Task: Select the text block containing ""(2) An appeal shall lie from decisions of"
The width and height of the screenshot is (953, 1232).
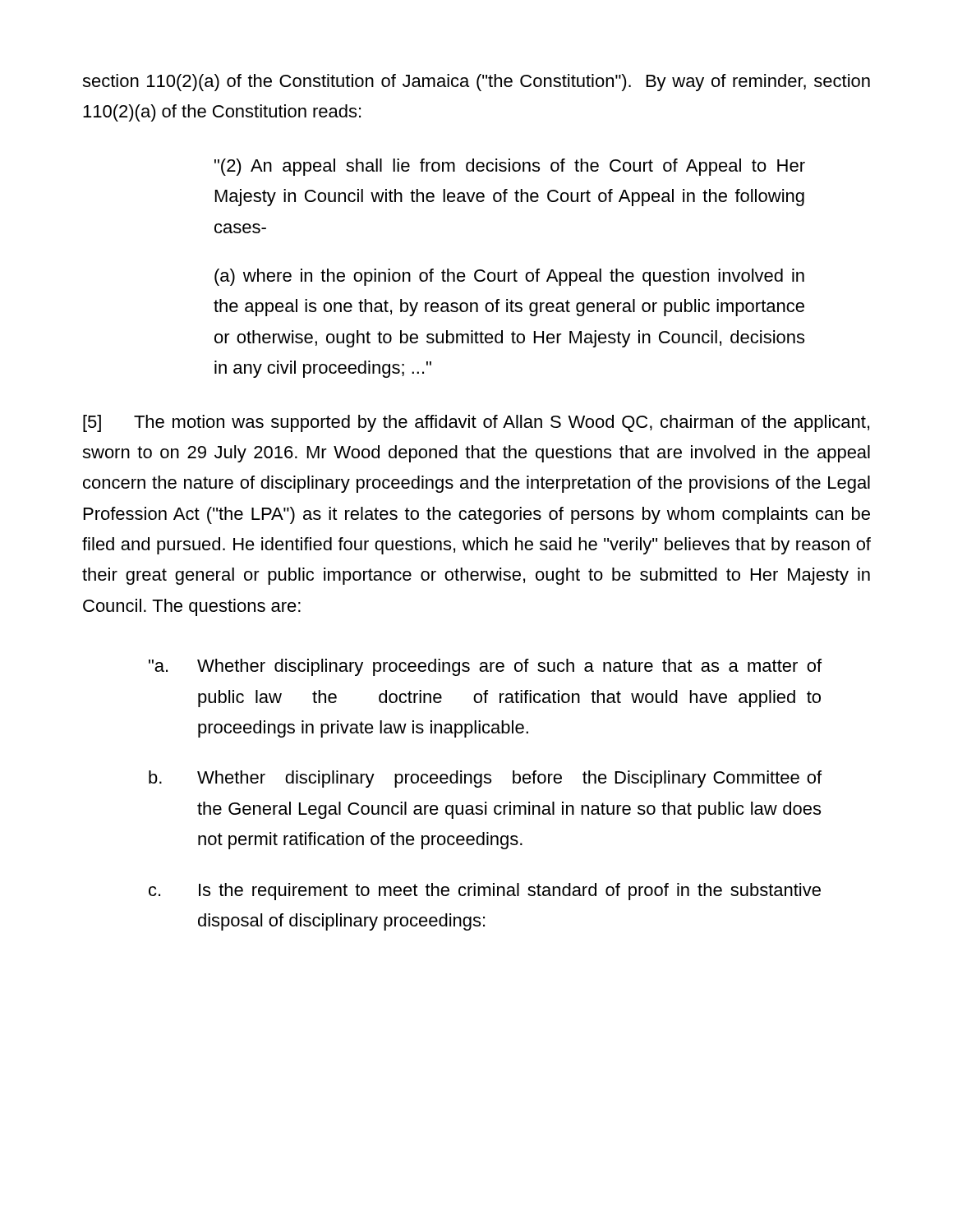Action: click(x=509, y=196)
